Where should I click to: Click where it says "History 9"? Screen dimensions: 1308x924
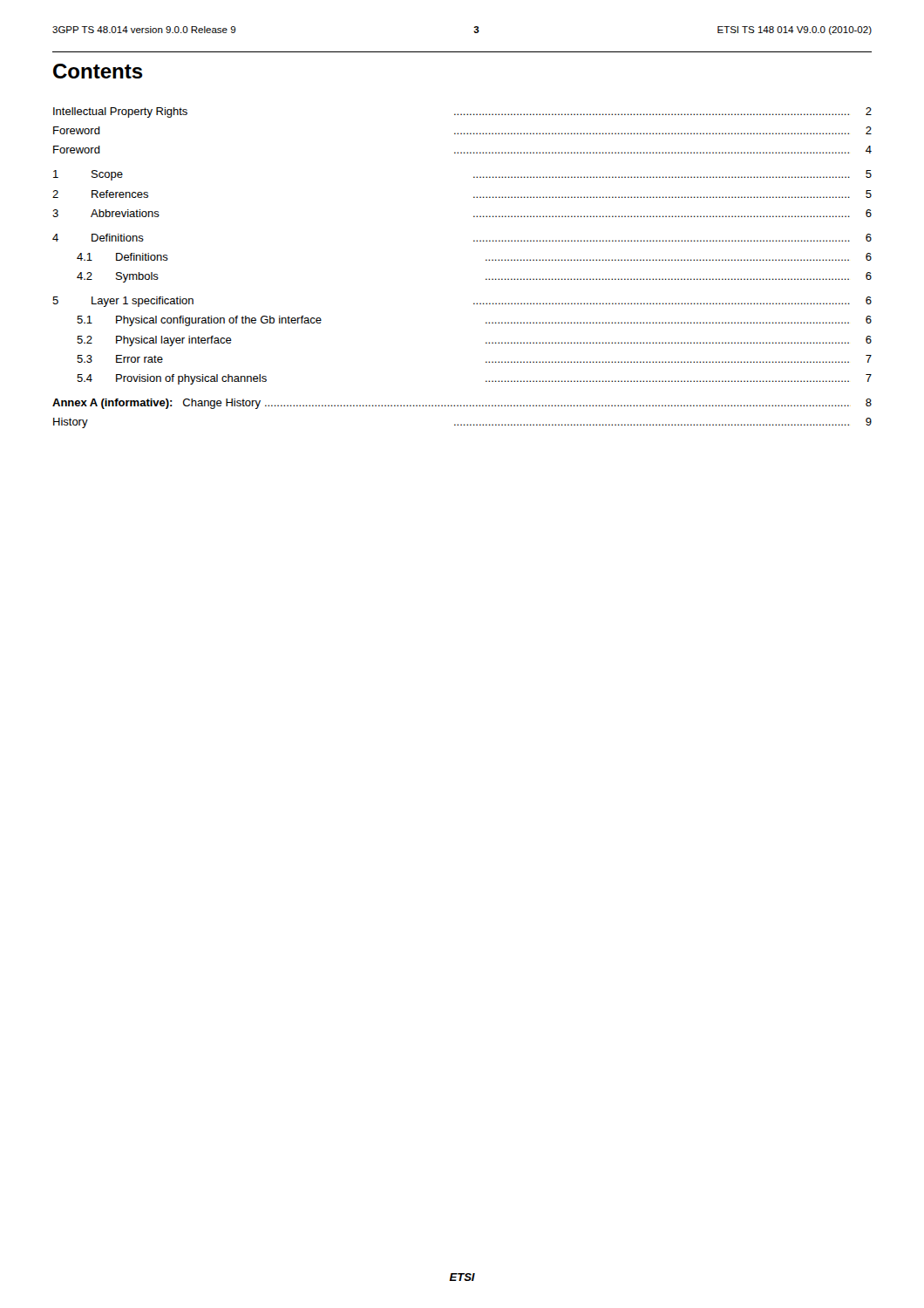(462, 422)
